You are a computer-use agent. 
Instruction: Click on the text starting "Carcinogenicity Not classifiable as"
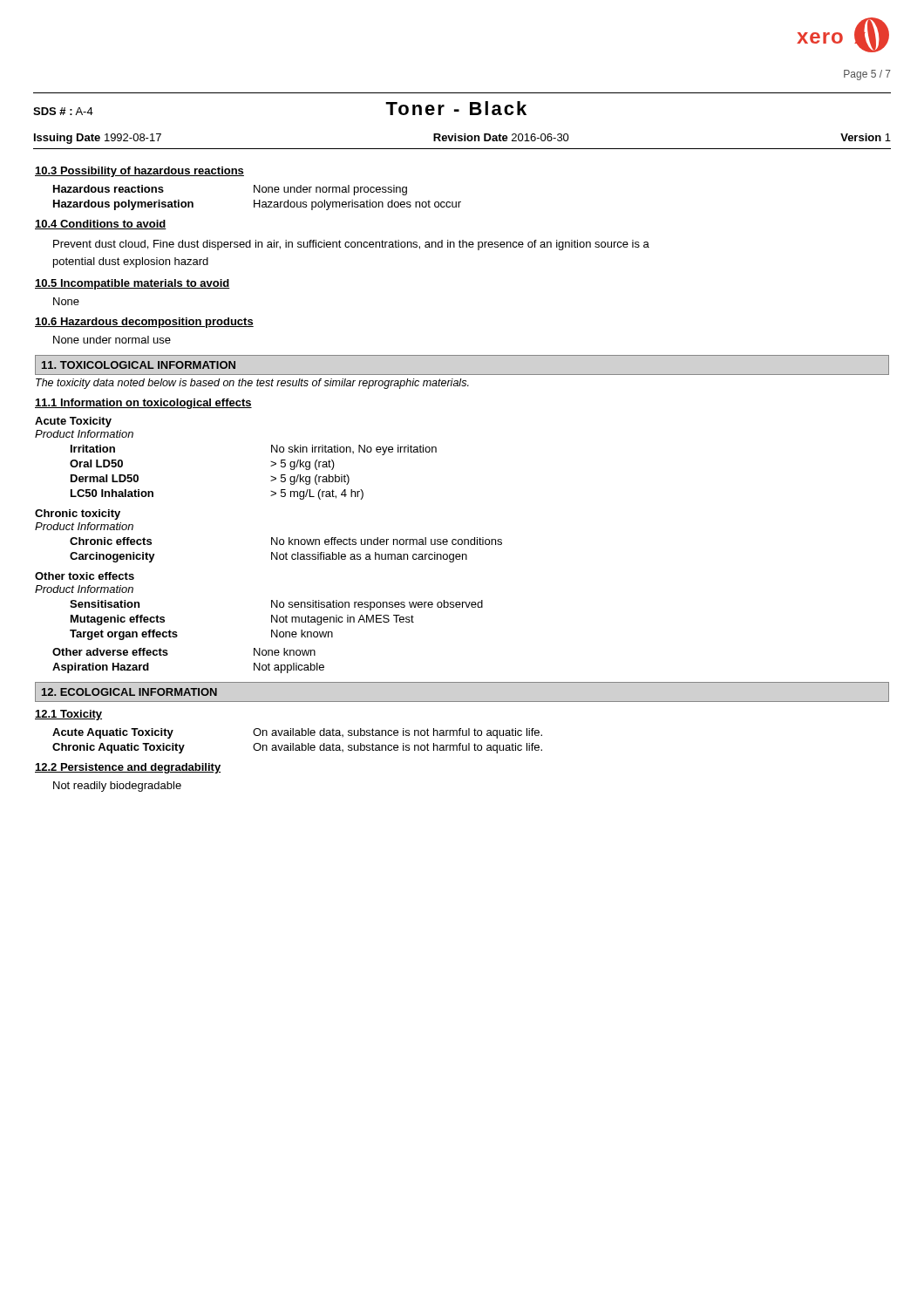268,557
